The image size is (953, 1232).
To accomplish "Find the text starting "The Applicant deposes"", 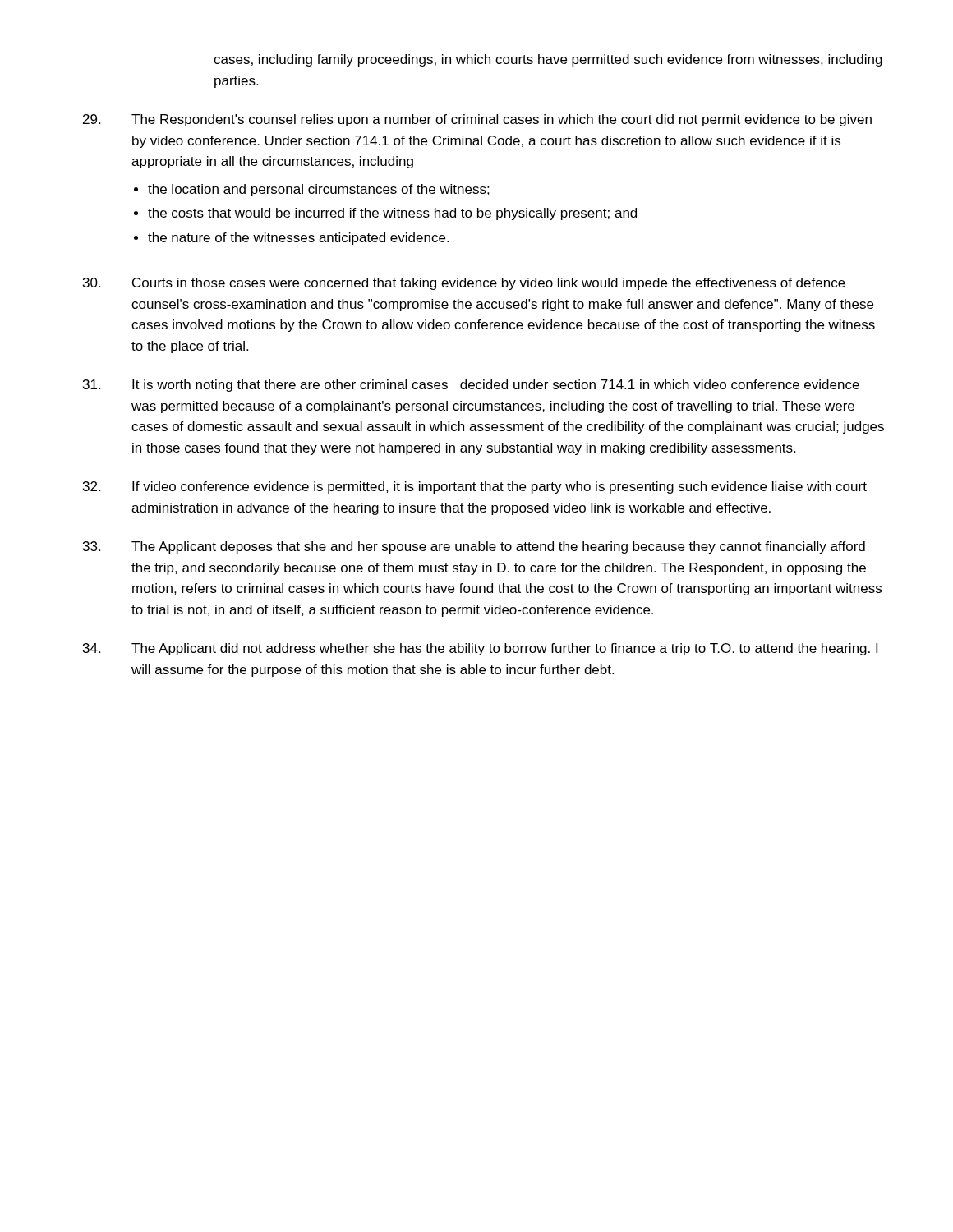I will pos(485,578).
